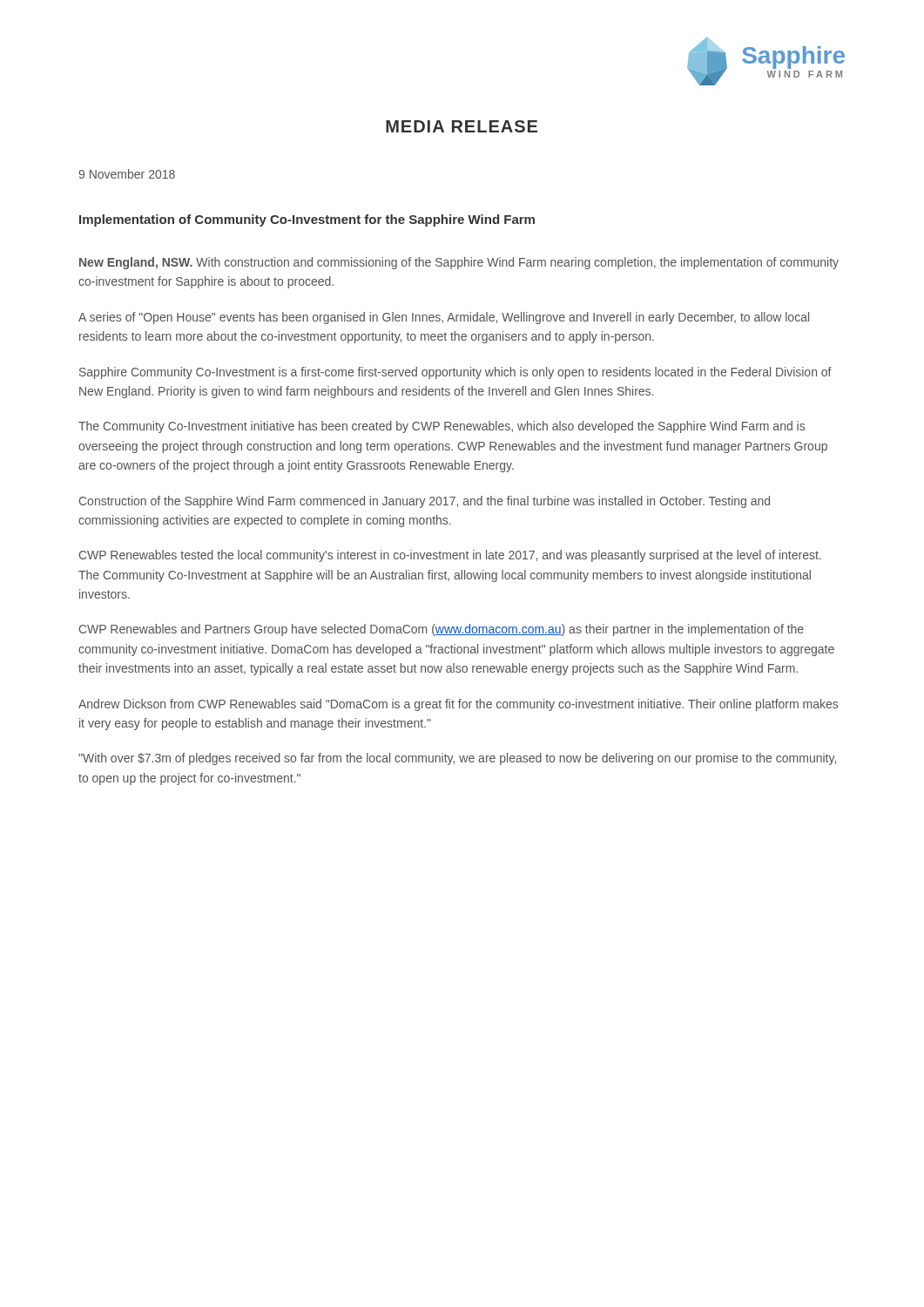Point to the block beginning "Andrew Dickson from CWP Renewables said "DomaCom"

pos(458,713)
